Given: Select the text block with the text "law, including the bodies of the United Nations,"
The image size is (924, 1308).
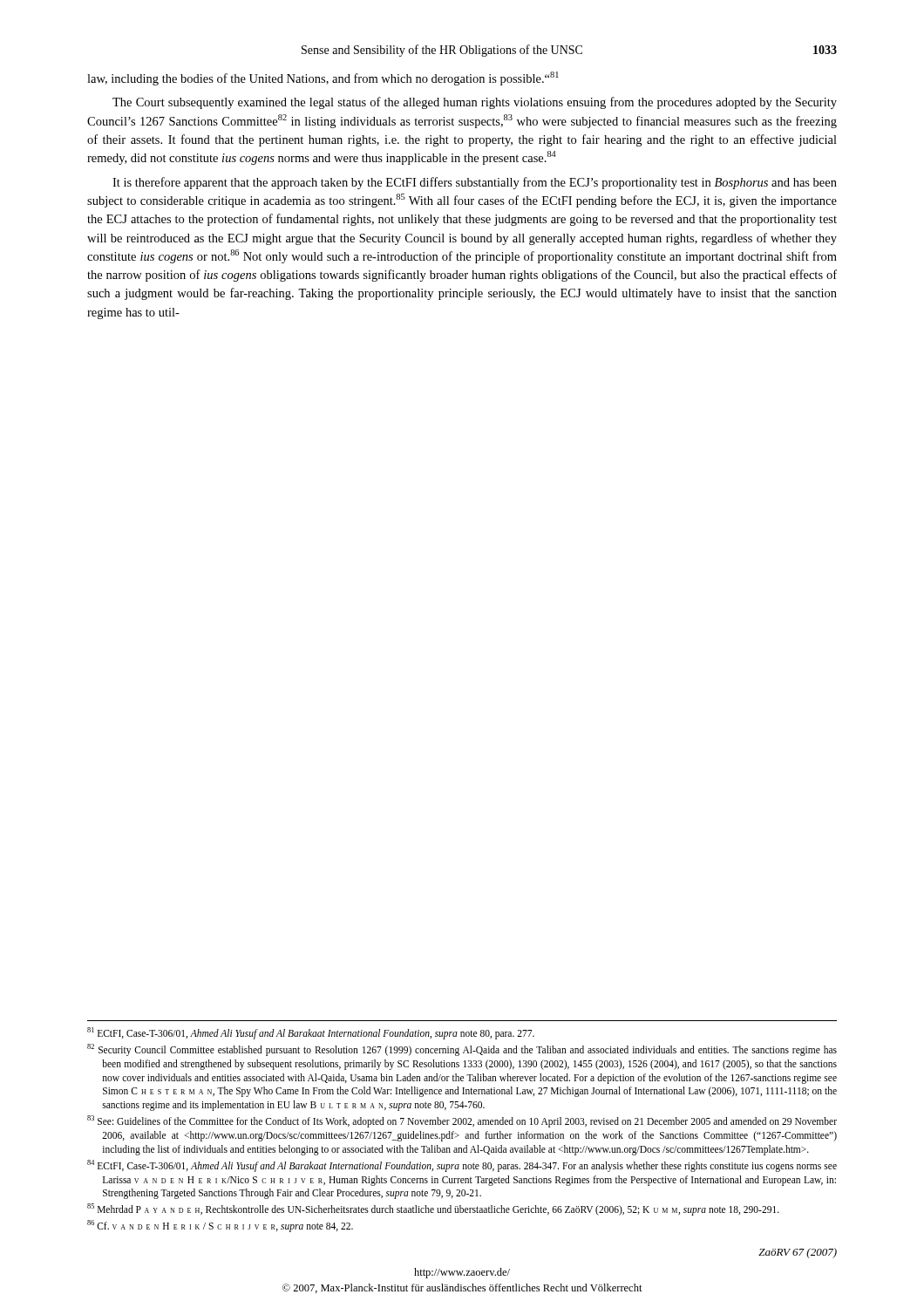Looking at the screenshot, I should coord(462,79).
